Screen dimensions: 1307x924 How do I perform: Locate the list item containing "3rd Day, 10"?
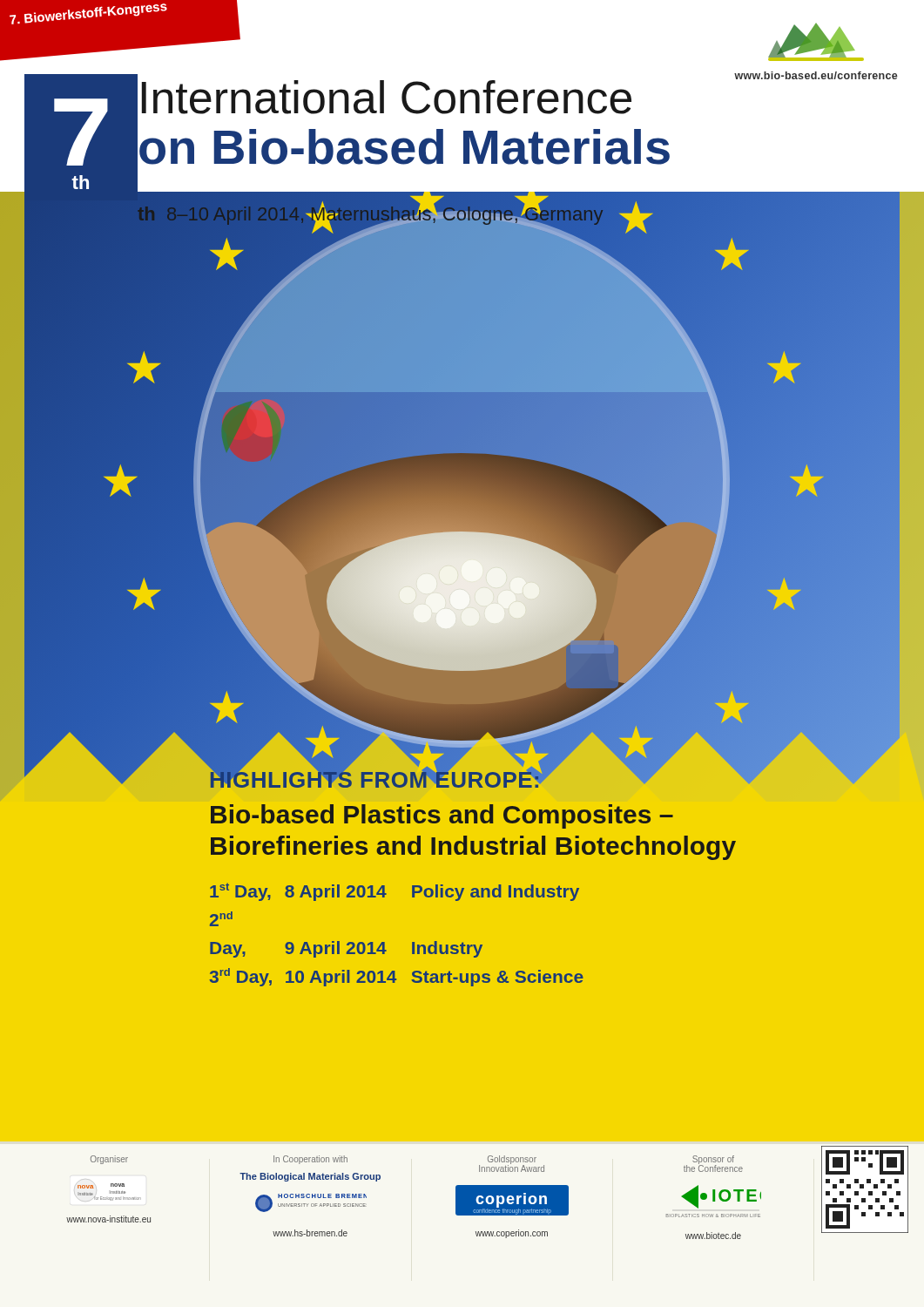click(x=396, y=976)
